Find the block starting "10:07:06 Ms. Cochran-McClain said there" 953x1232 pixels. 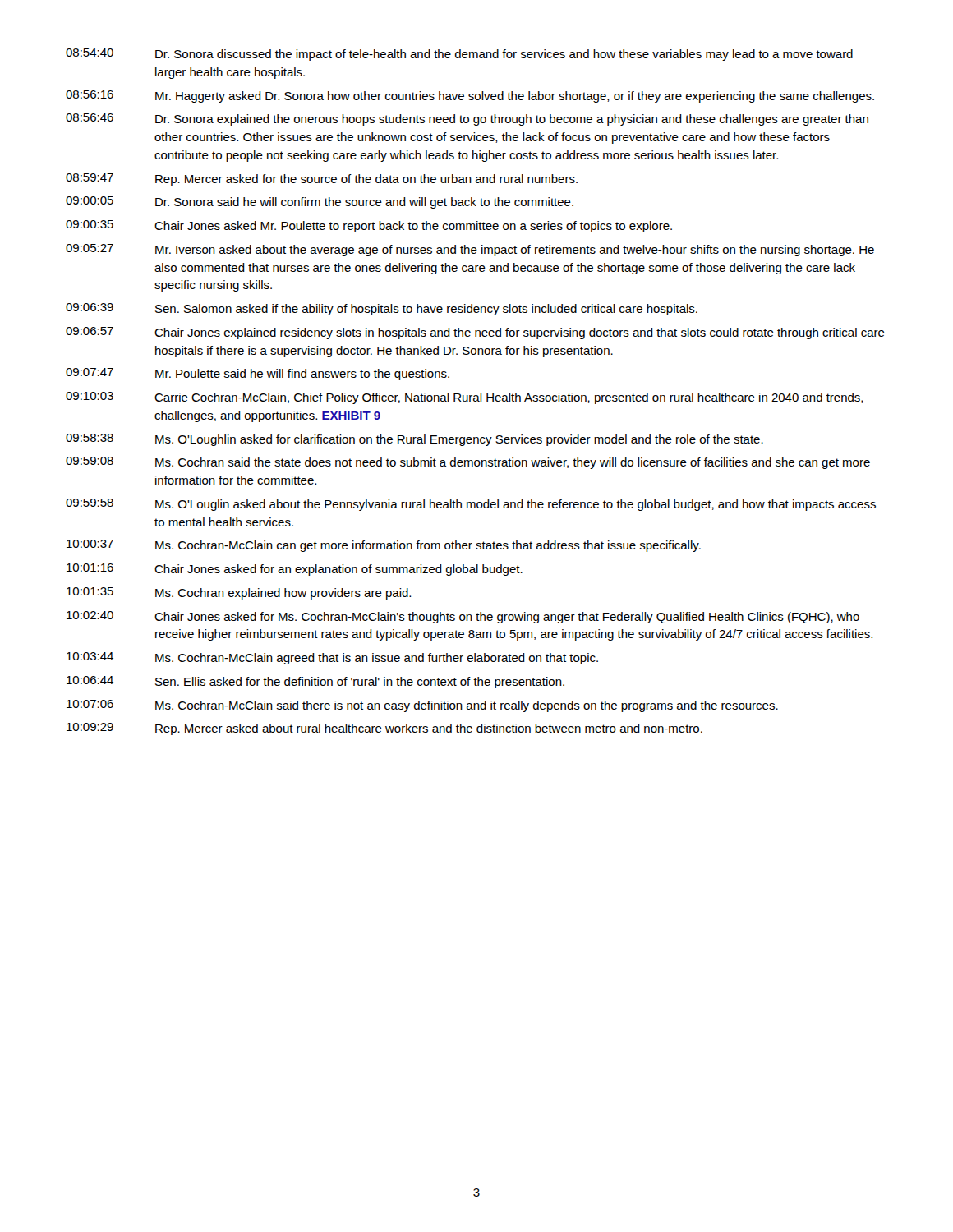[x=476, y=705]
